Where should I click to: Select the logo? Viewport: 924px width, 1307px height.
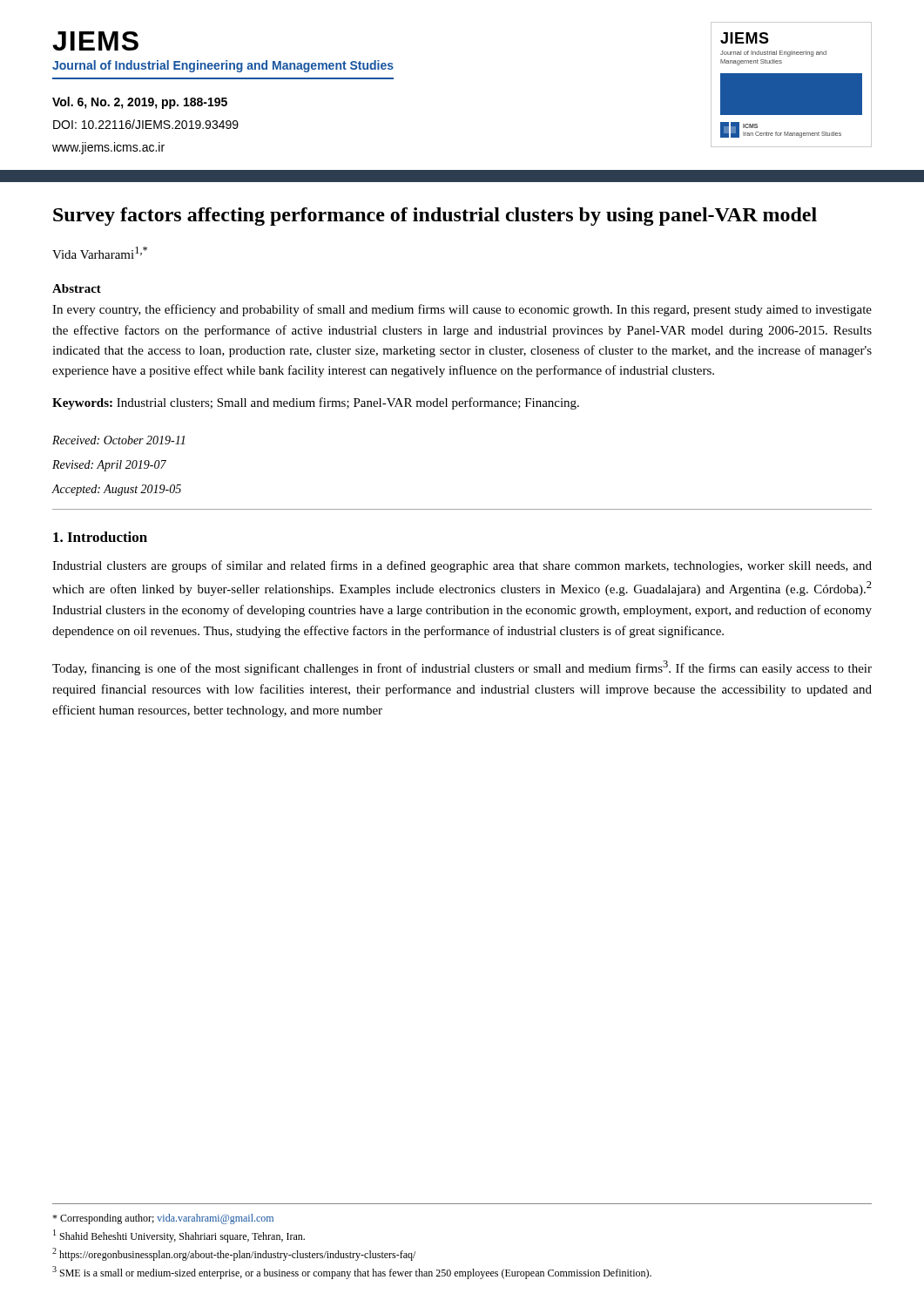point(791,84)
